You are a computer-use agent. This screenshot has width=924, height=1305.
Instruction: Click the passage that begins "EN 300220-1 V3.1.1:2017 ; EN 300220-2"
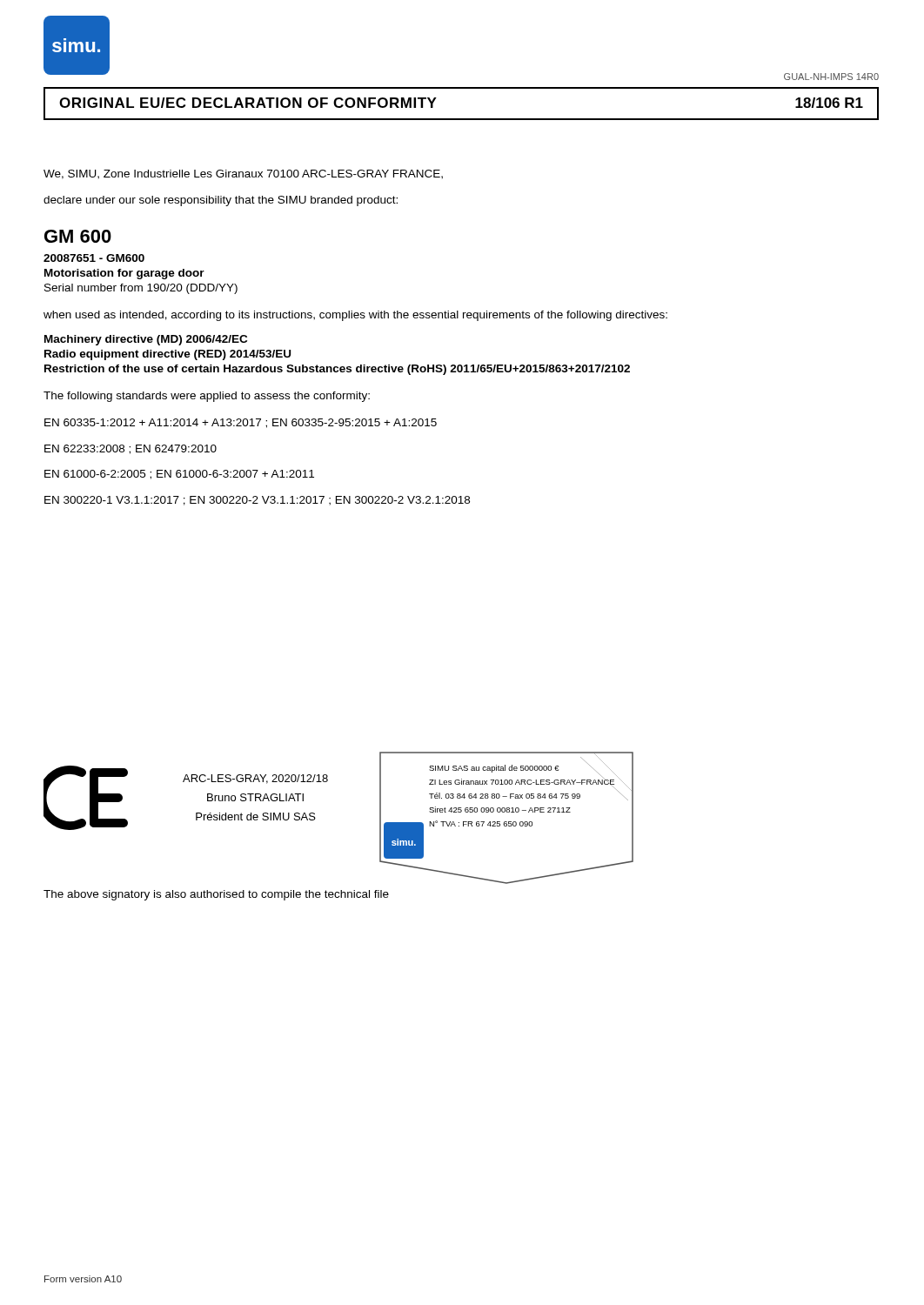point(257,500)
